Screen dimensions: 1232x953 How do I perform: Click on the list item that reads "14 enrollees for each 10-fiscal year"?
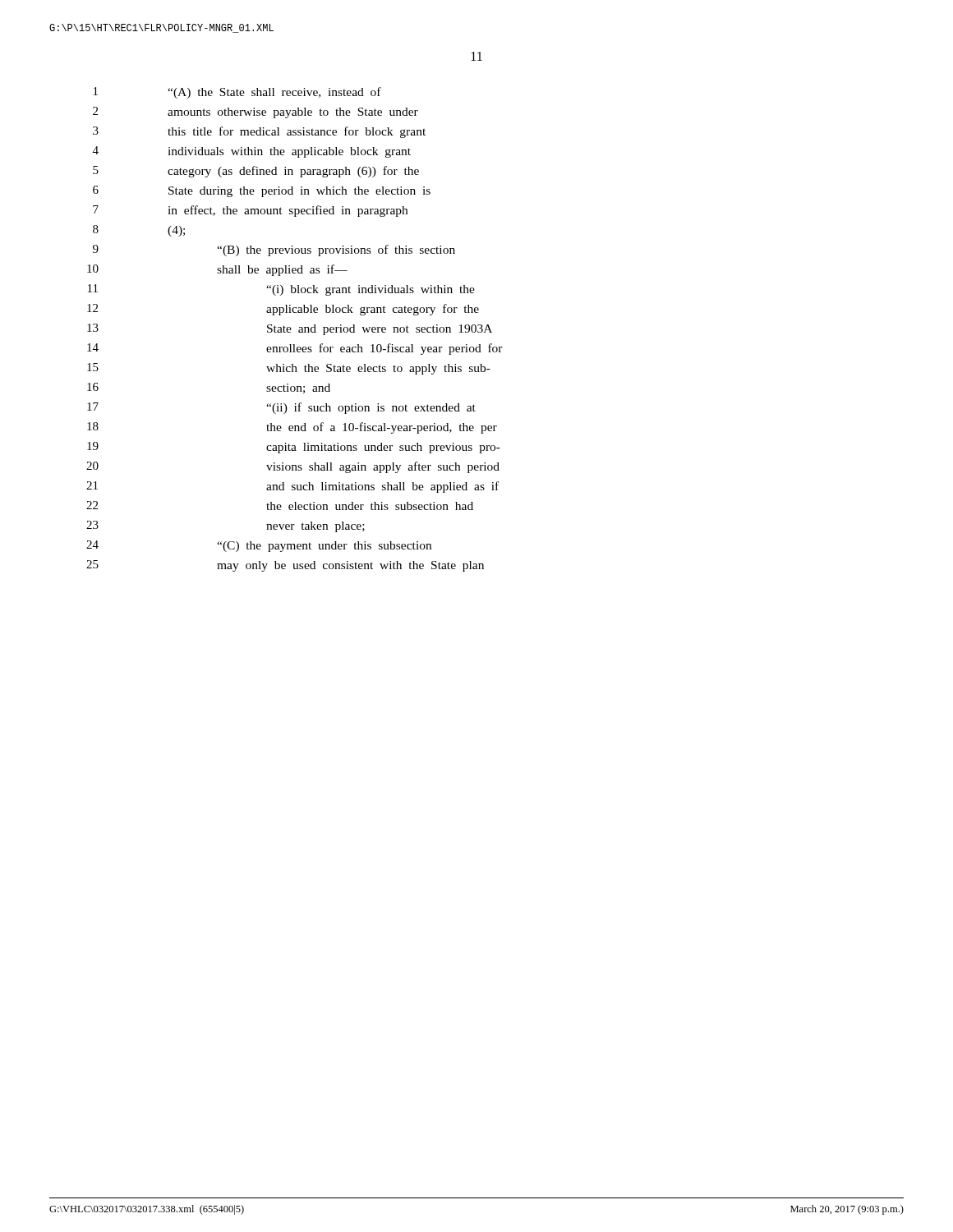point(476,348)
